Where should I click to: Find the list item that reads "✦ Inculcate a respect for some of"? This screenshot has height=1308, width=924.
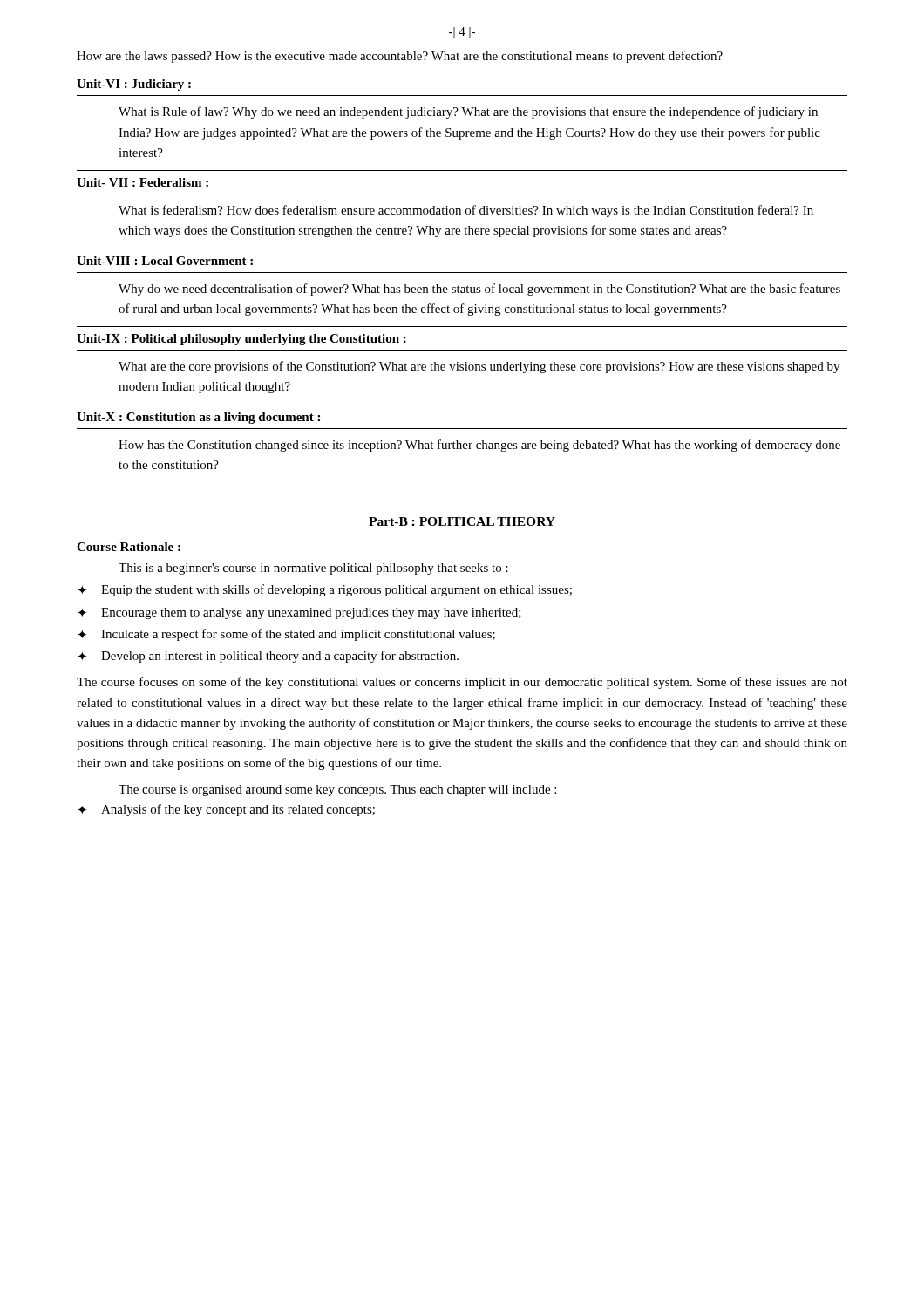point(462,635)
